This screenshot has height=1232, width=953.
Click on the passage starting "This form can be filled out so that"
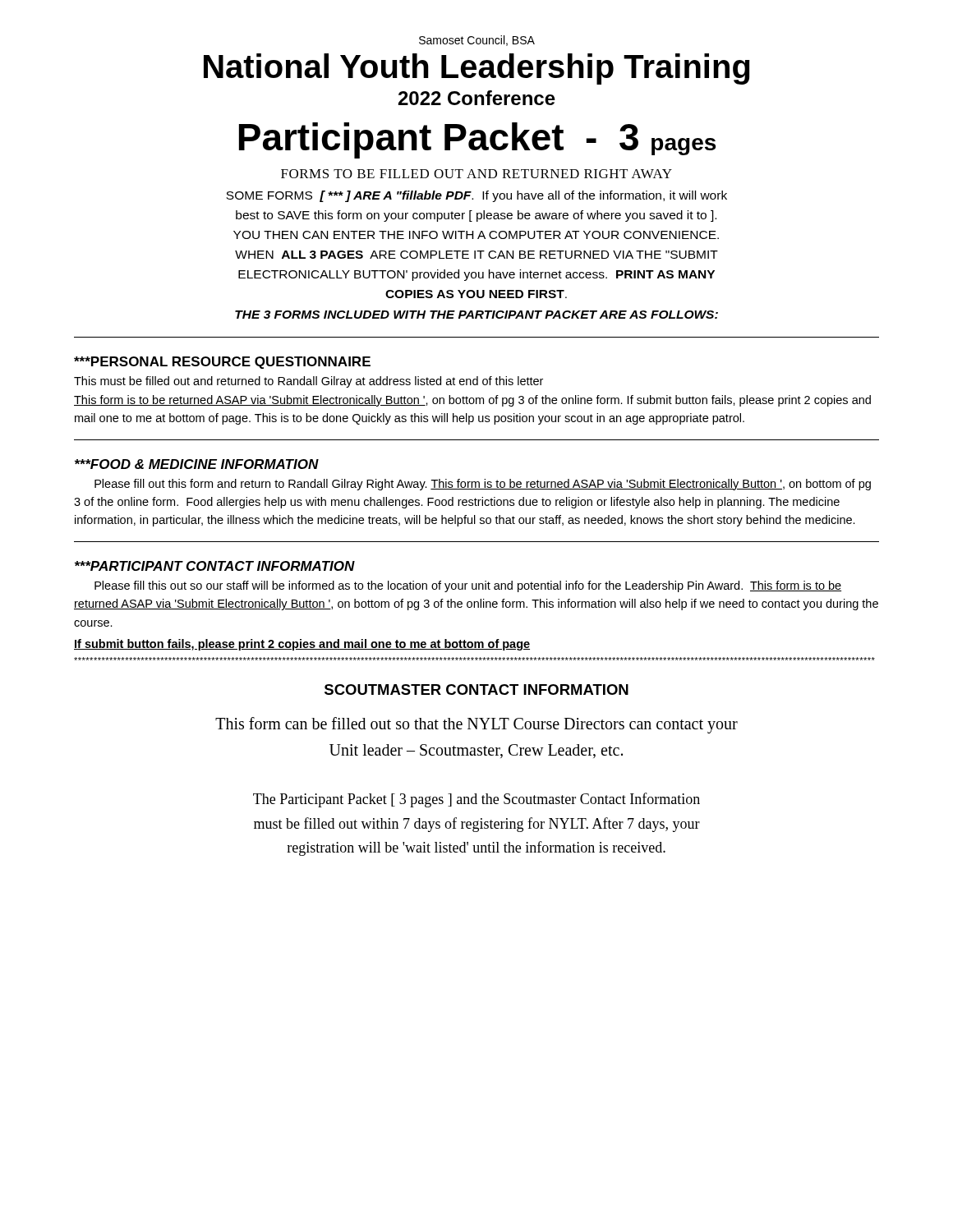476,737
